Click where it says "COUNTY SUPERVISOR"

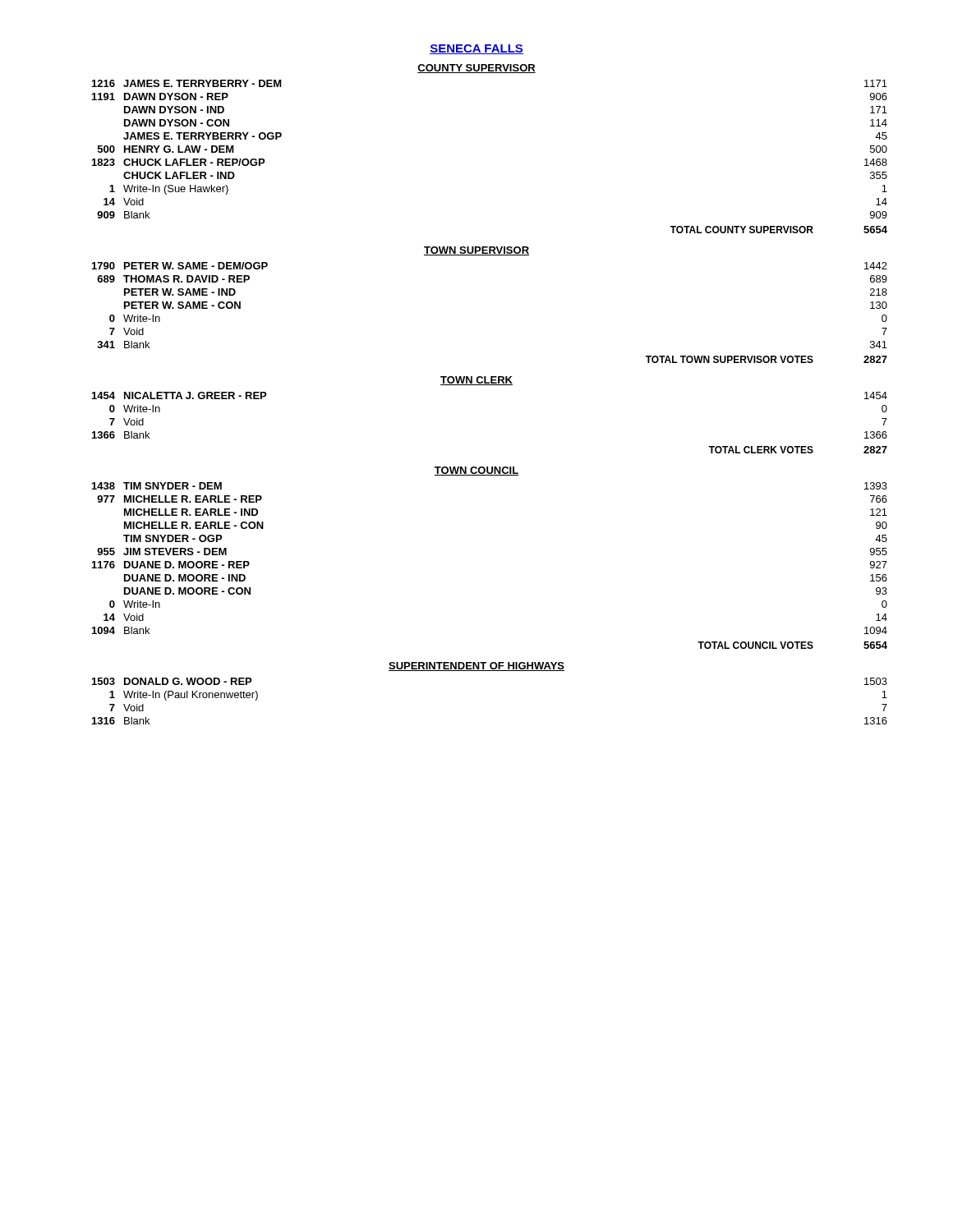click(x=476, y=68)
